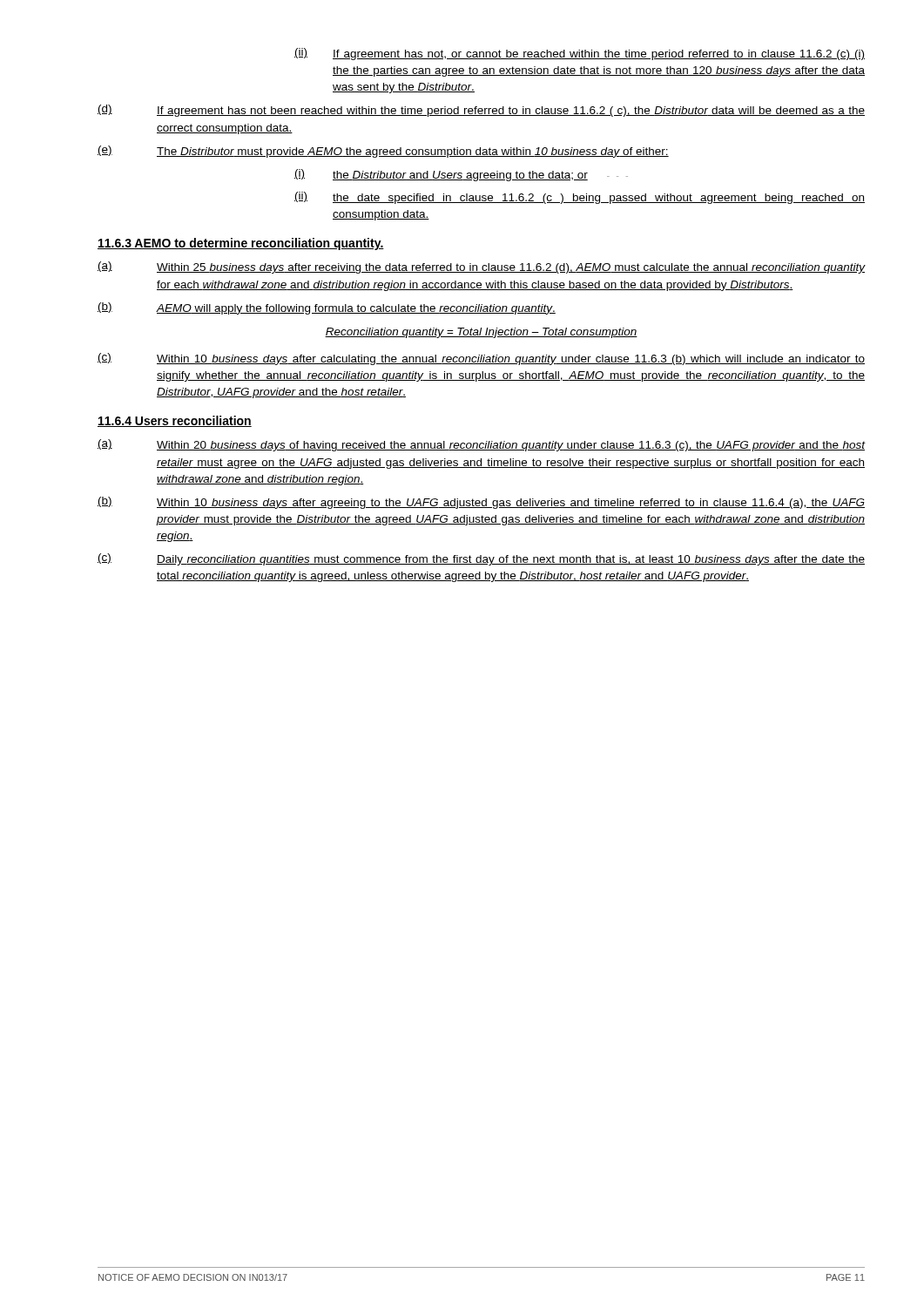Select the passage starting "(c) Daily reconciliation quantities must commence from the"
Viewport: 924px width, 1307px height.
pos(481,568)
